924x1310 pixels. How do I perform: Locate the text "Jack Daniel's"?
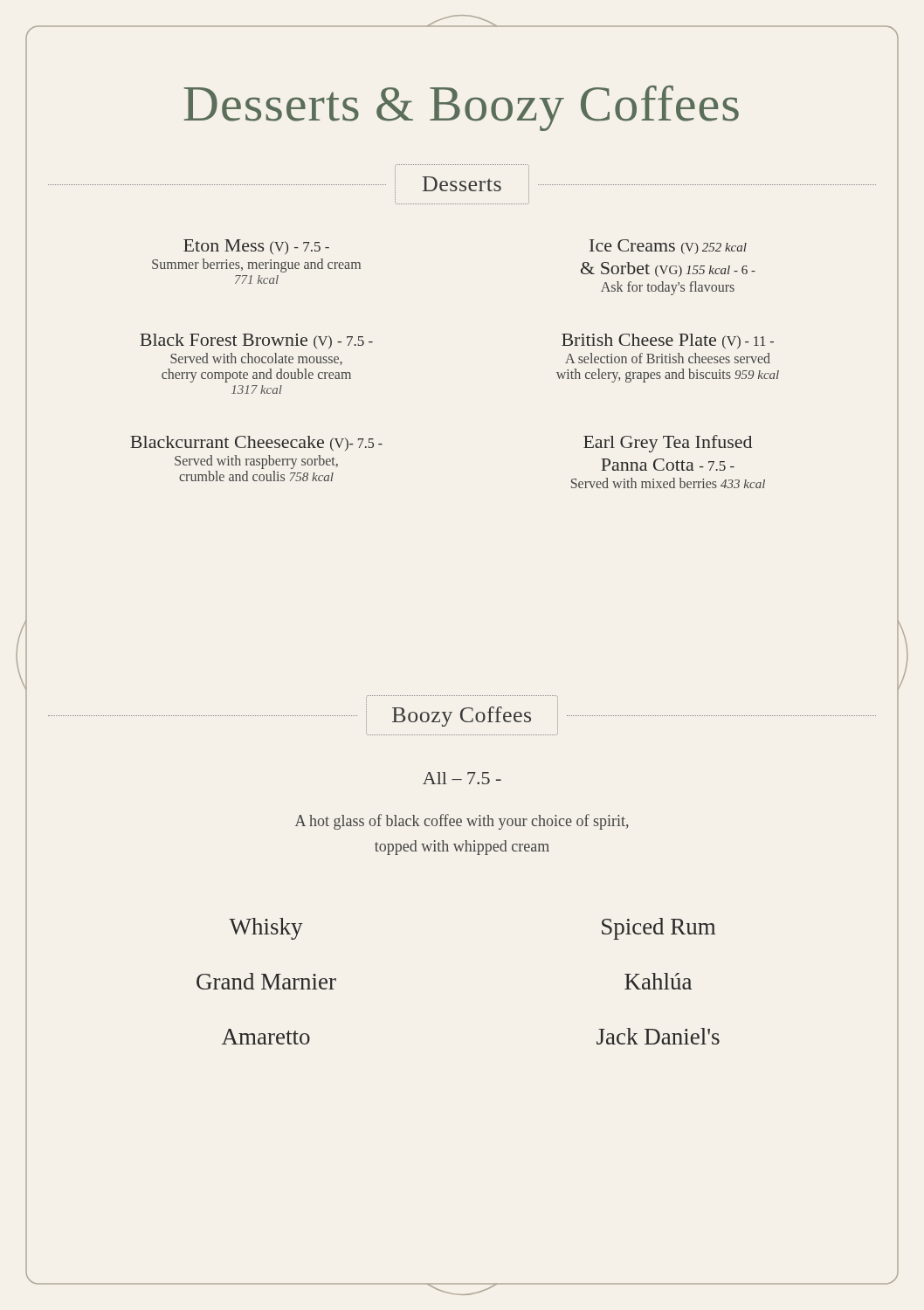coord(658,1037)
